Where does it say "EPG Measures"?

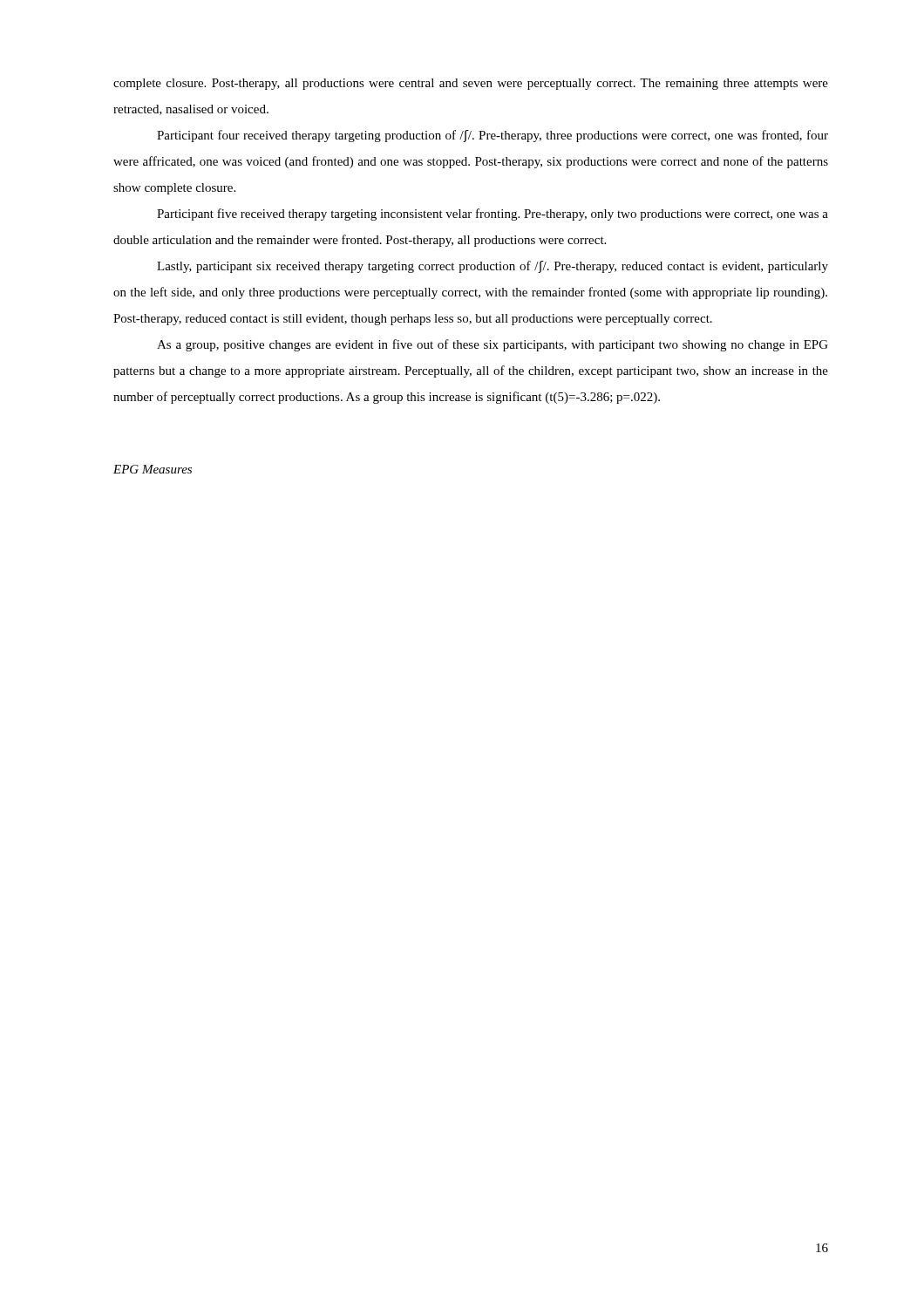pos(153,469)
